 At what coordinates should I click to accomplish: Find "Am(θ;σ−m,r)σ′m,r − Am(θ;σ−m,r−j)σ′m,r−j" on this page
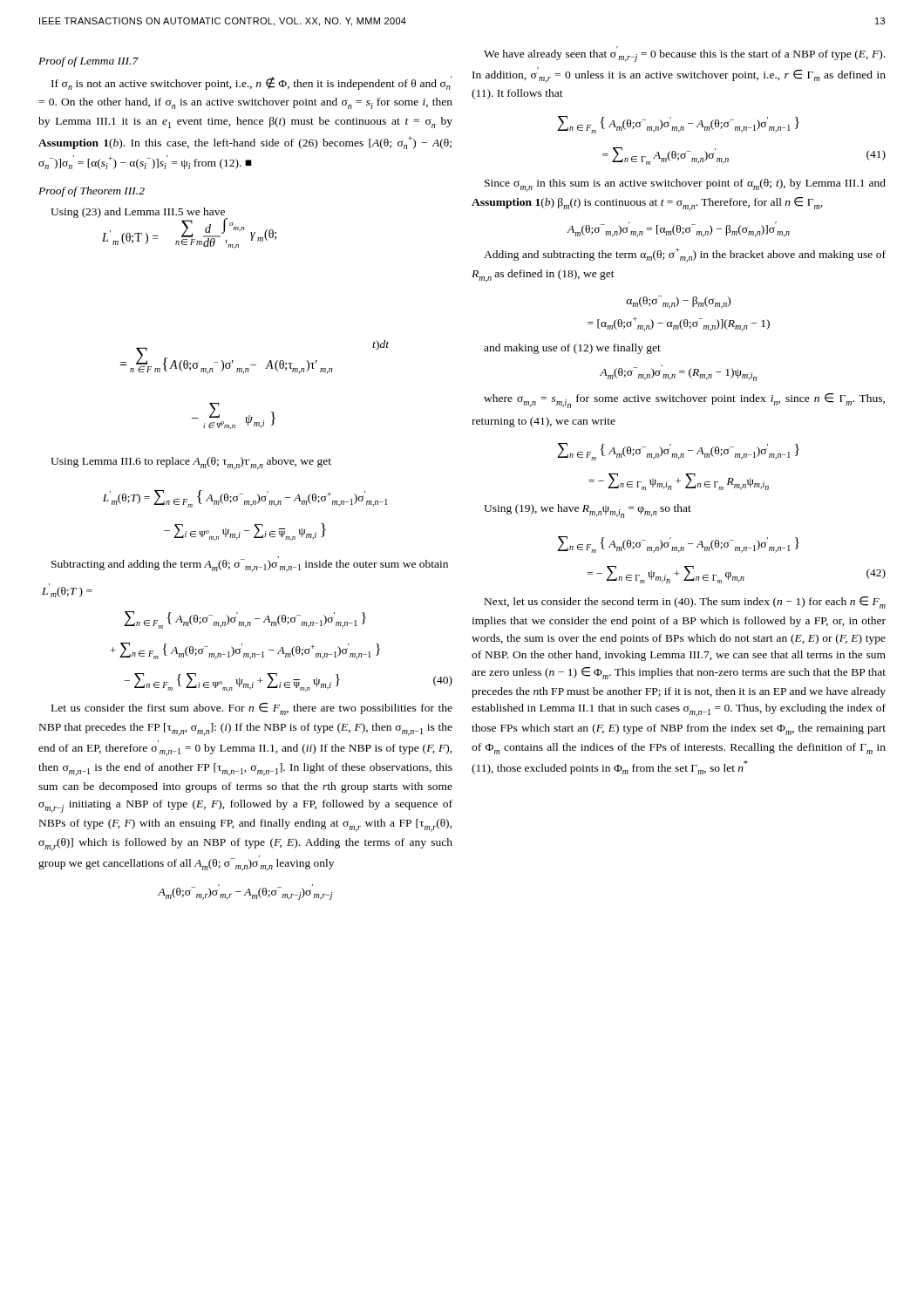pos(245,892)
